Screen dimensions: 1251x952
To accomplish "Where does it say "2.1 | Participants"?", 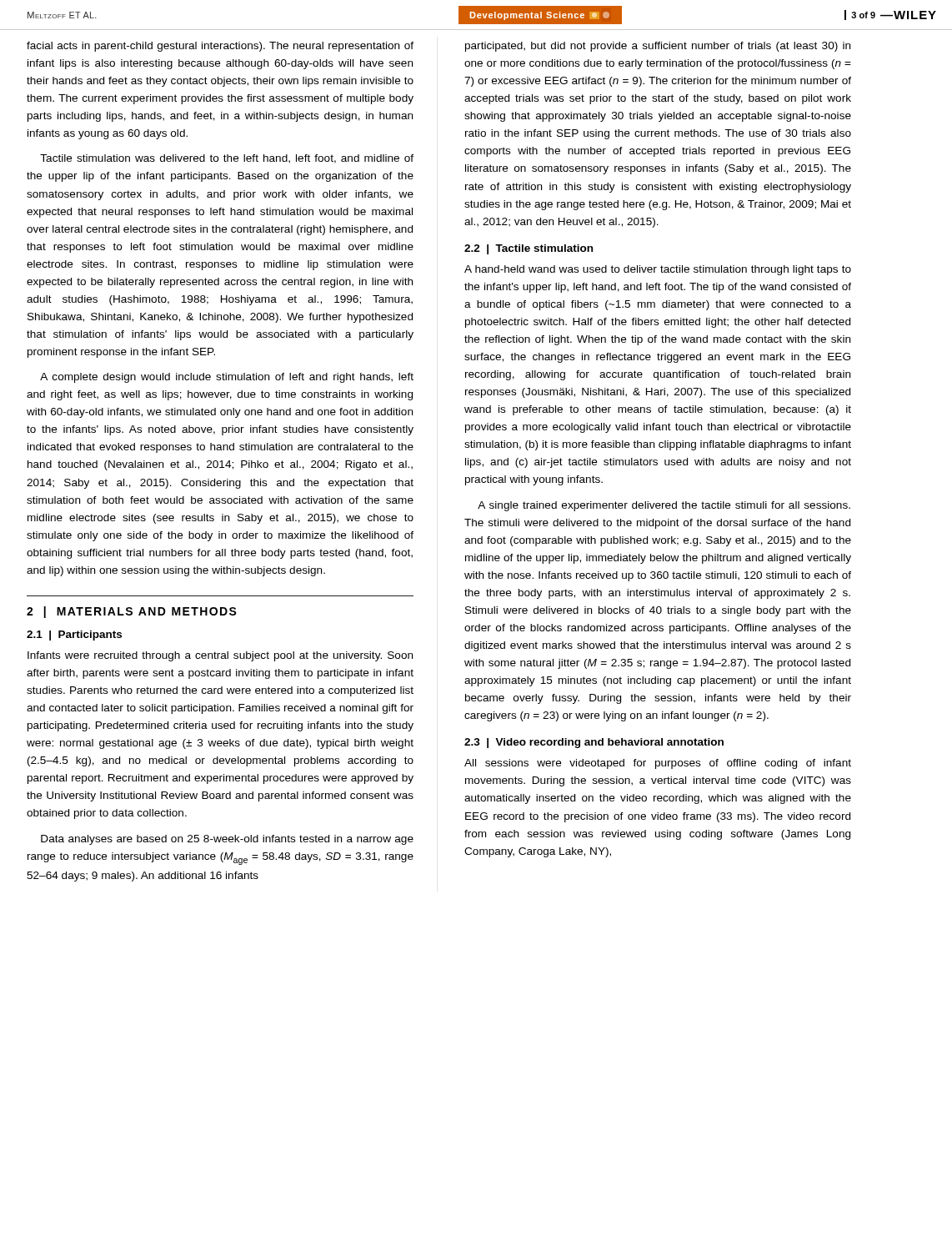I will 75,634.
